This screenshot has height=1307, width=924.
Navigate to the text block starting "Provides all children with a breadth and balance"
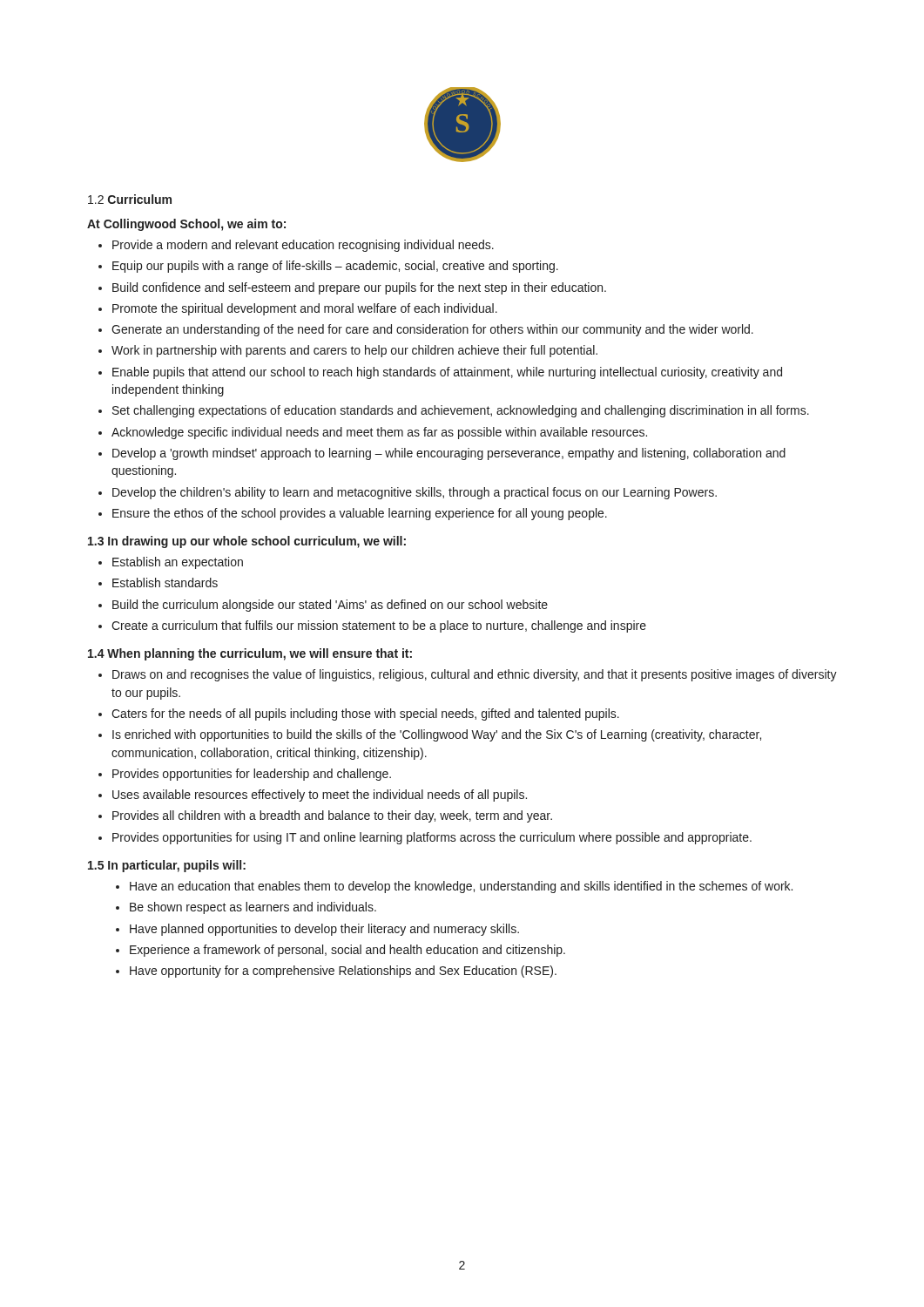332,816
